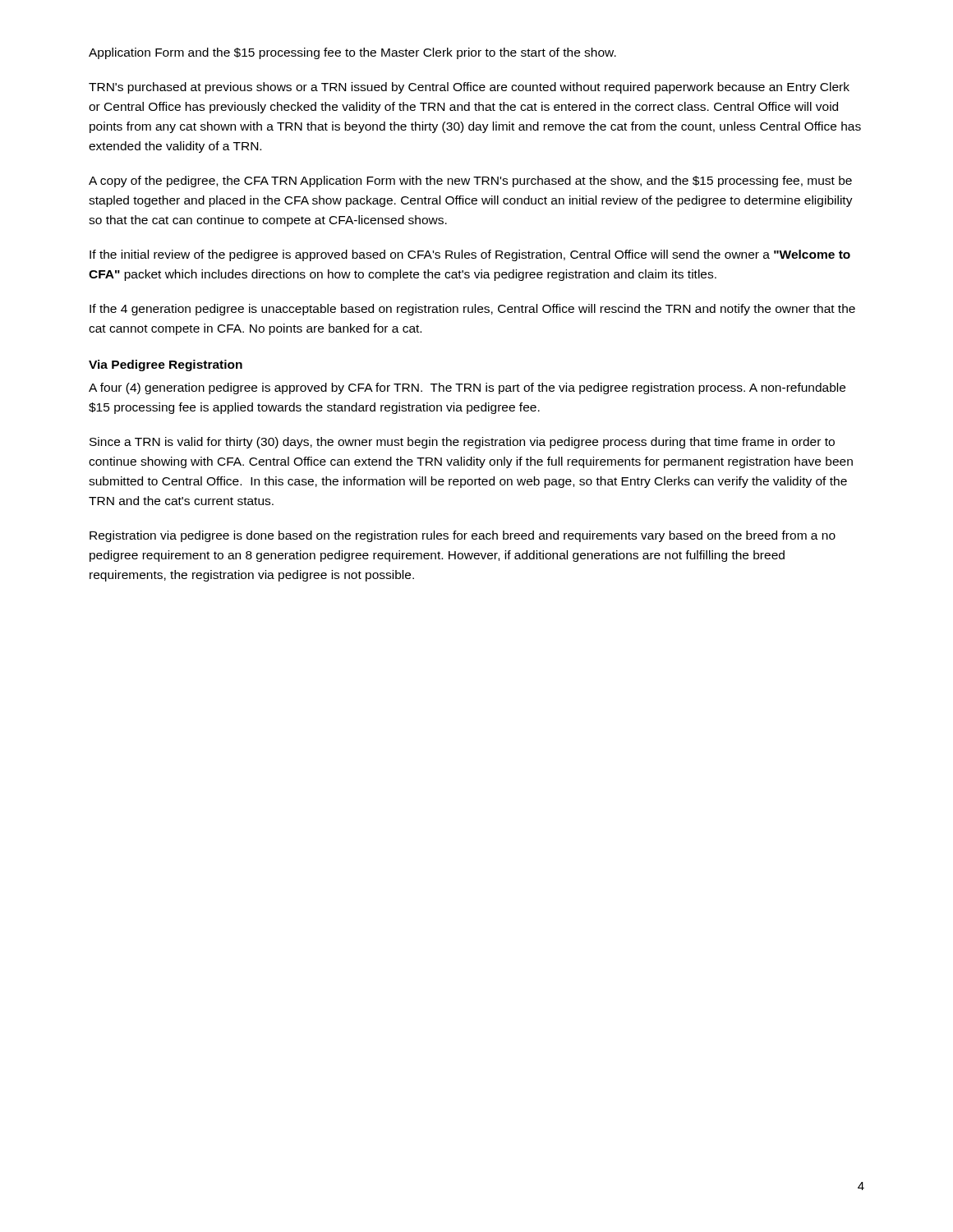
Task: Click on the text block containing "A four (4) generation"
Action: 467,397
